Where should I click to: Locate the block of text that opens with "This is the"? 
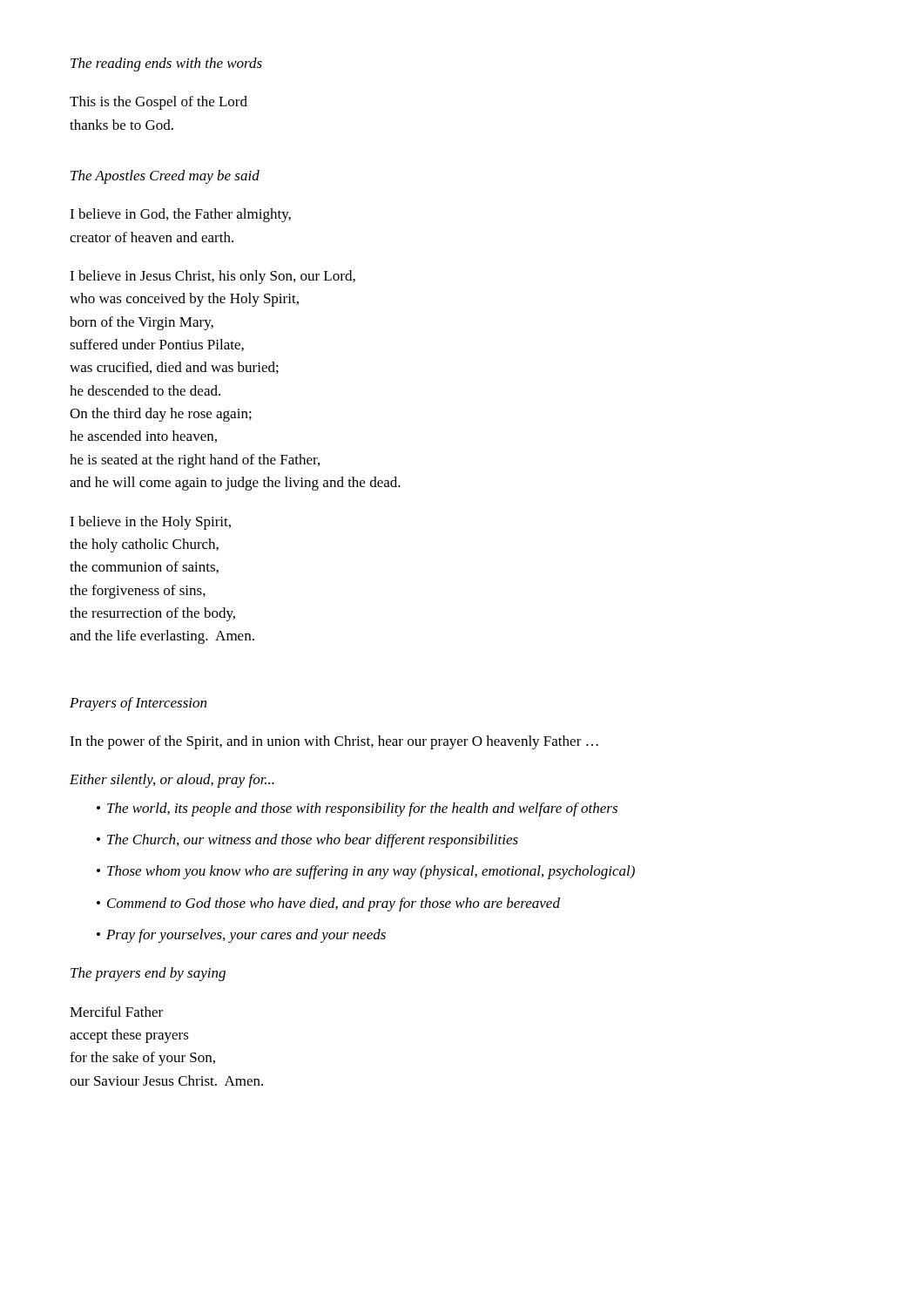158,103
